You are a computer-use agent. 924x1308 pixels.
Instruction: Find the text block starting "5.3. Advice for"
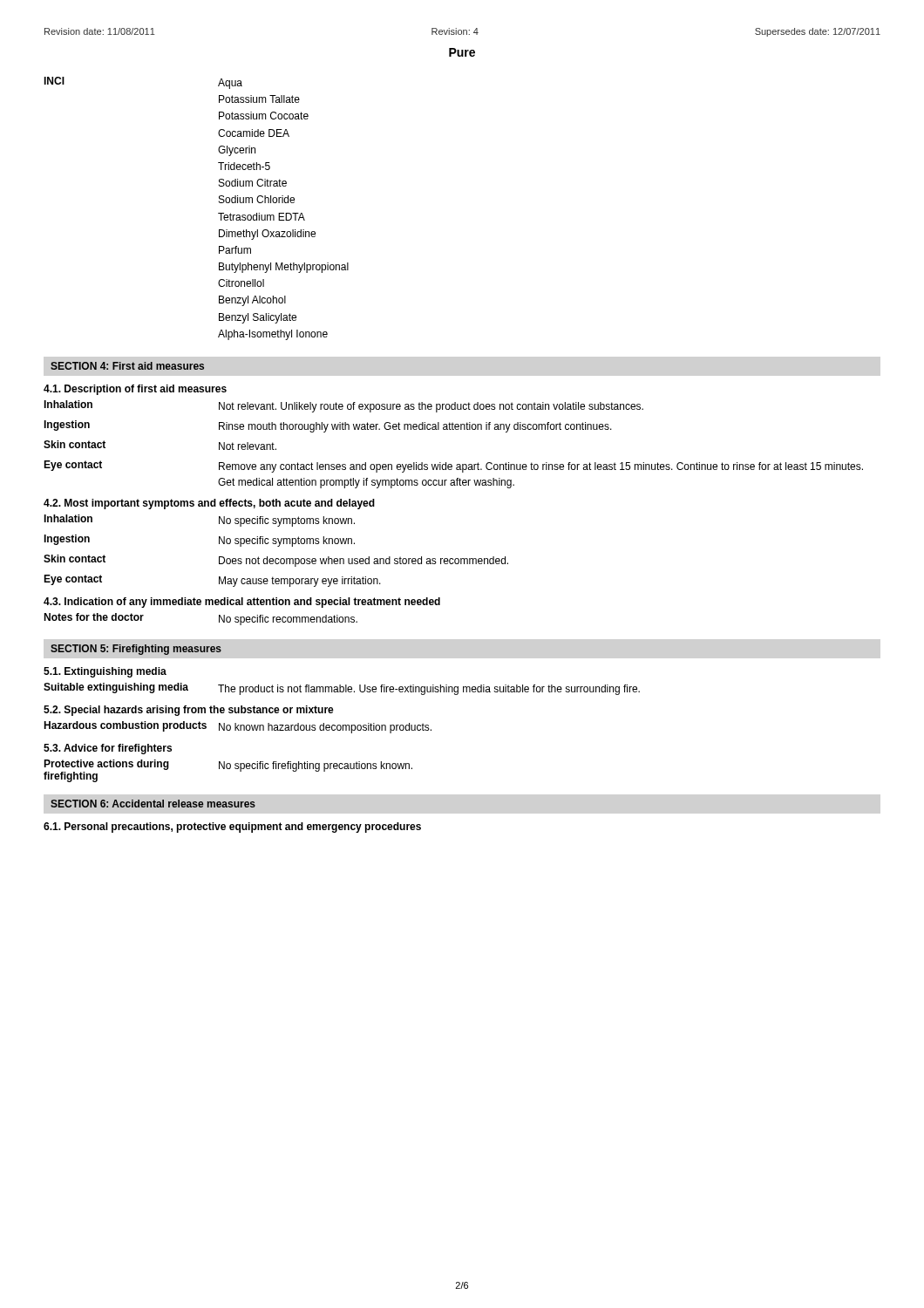pos(108,748)
